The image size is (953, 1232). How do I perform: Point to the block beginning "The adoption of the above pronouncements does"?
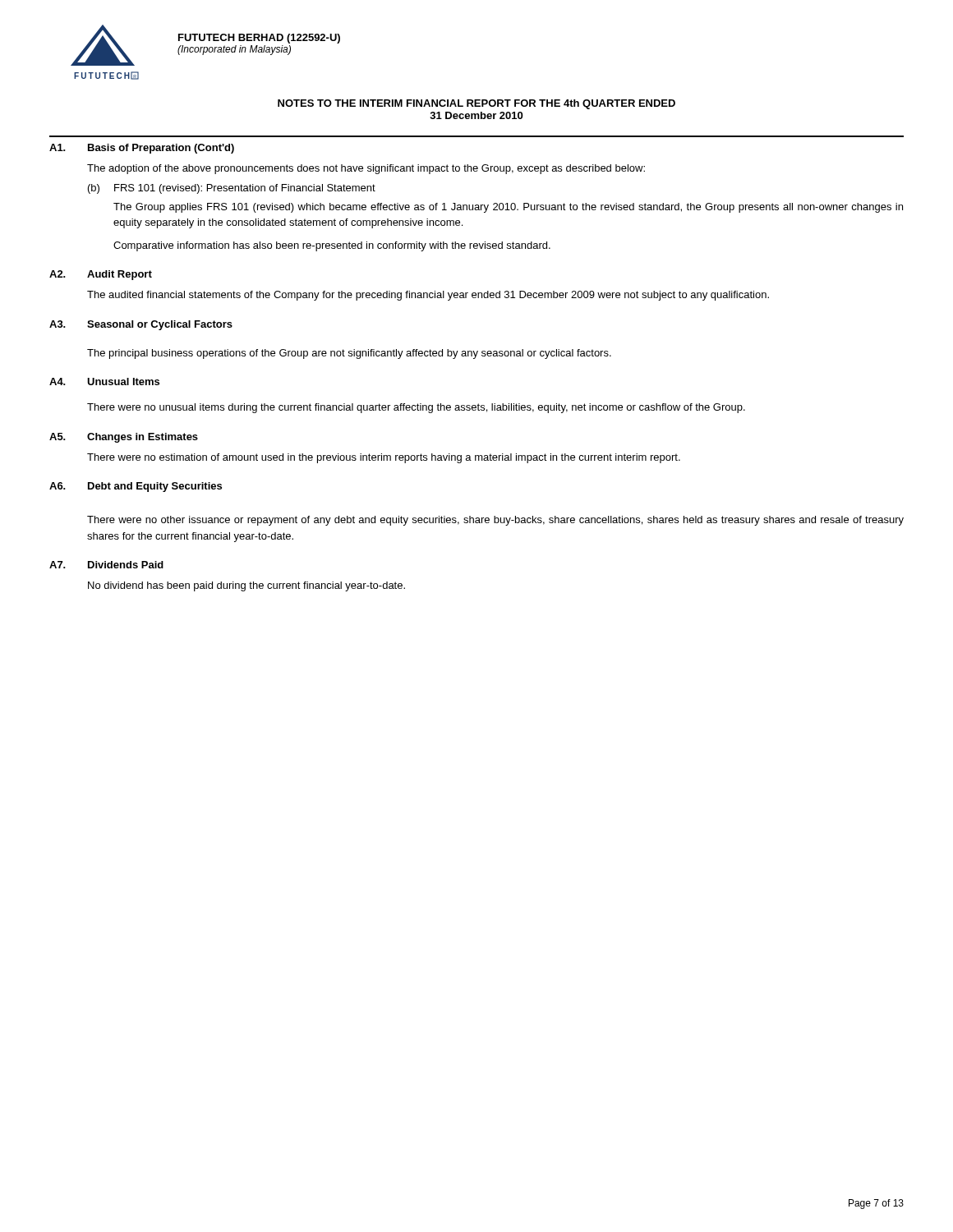[x=366, y=168]
